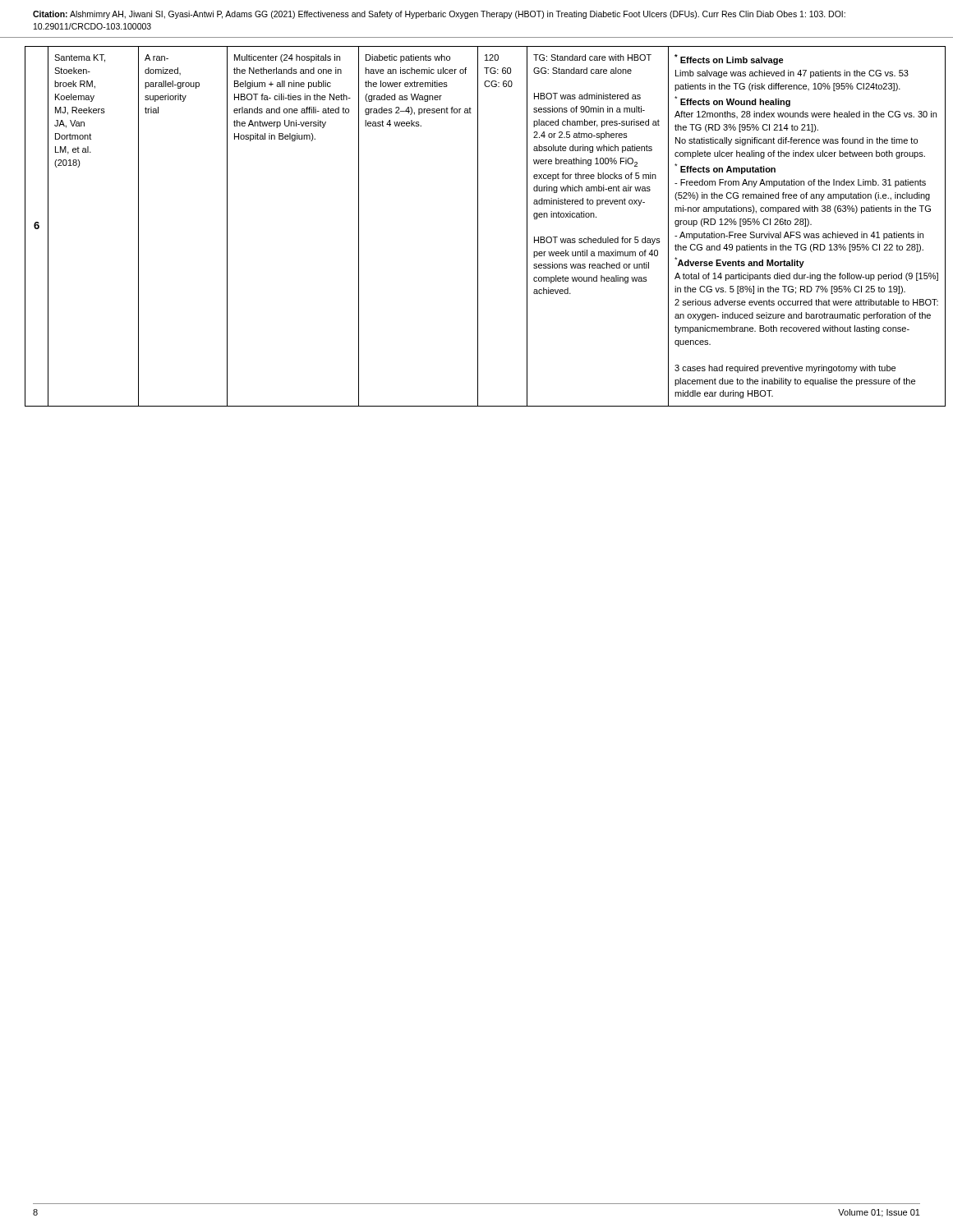
Task: Select the table
Action: 476,227
